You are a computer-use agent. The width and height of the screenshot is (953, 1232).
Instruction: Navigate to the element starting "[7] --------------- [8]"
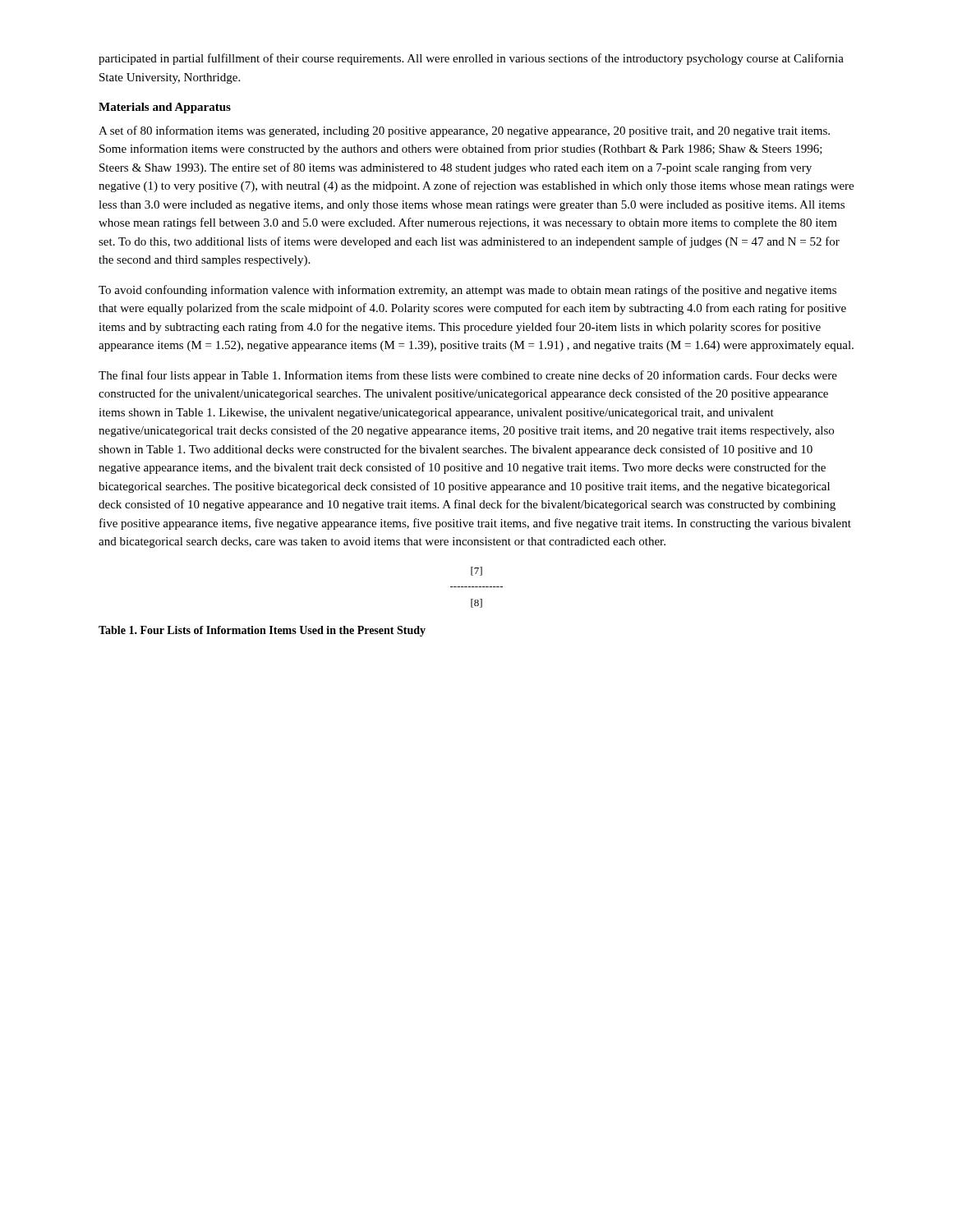[476, 586]
